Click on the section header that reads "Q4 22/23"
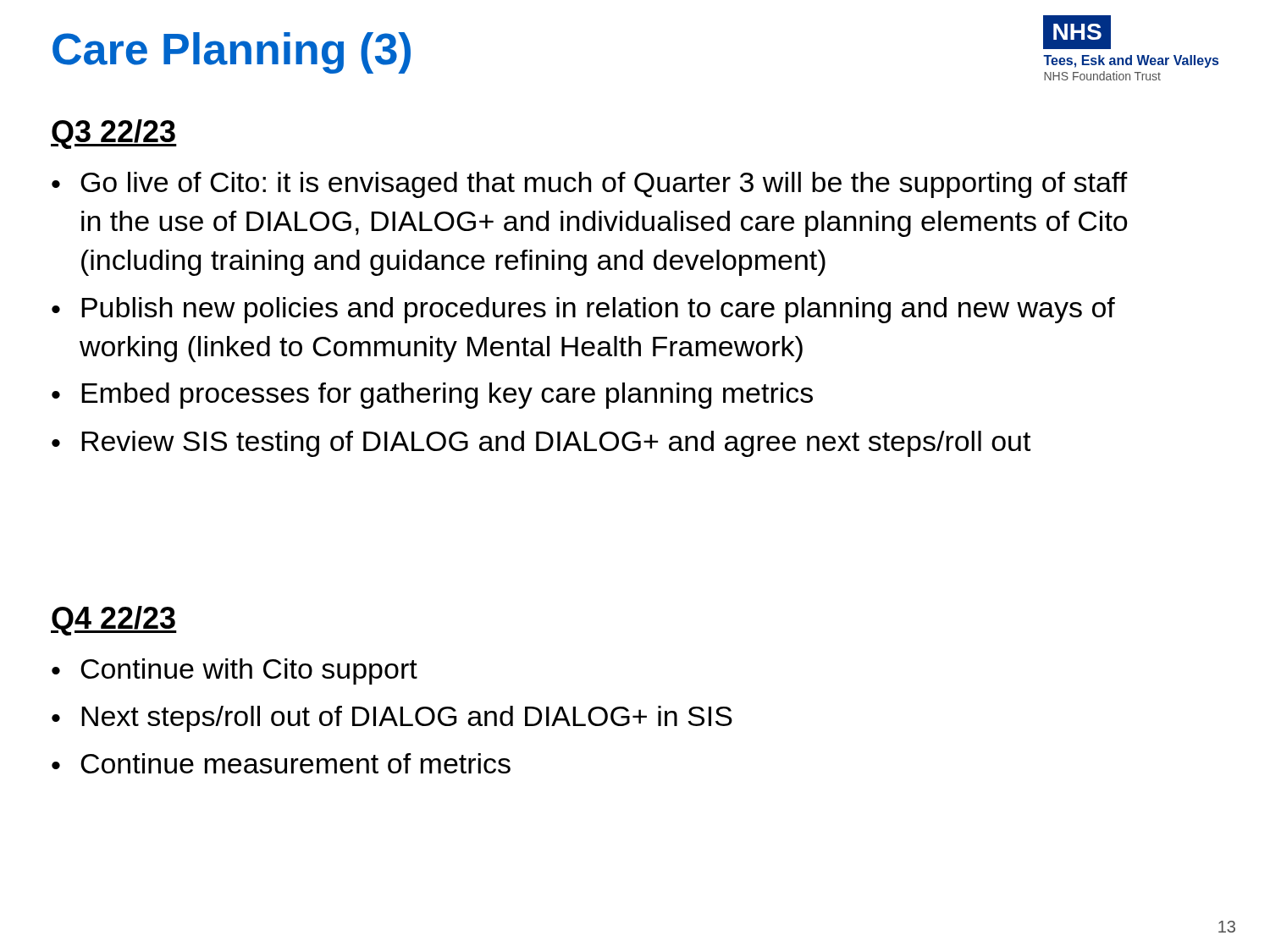 [x=114, y=618]
